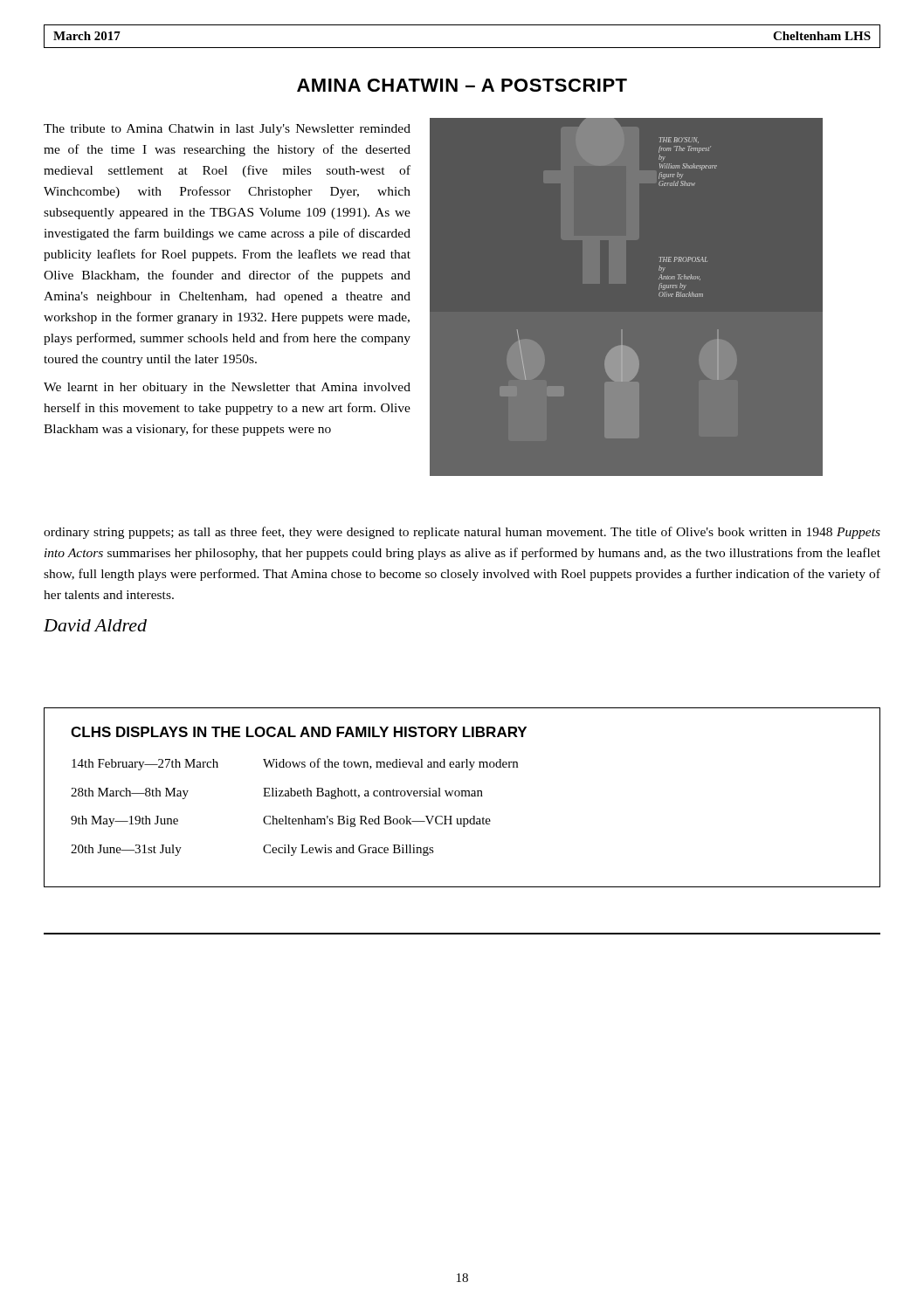Where does it say "AMINA CHATWIN – A POSTSCRIPT"?
The width and height of the screenshot is (924, 1310).
[x=462, y=86]
